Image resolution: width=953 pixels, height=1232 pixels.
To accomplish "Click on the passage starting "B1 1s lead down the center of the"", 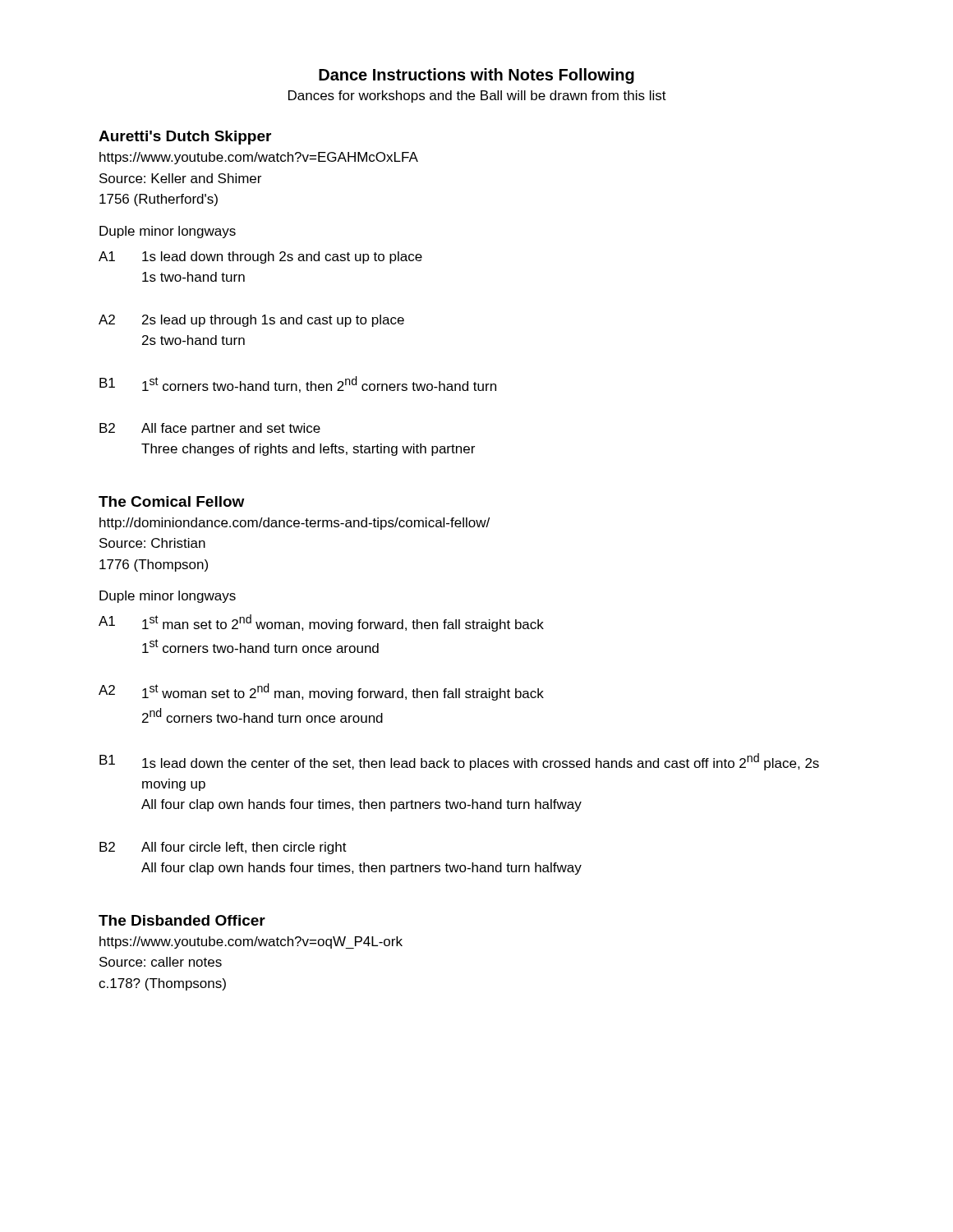I will pyautogui.click(x=459, y=762).
